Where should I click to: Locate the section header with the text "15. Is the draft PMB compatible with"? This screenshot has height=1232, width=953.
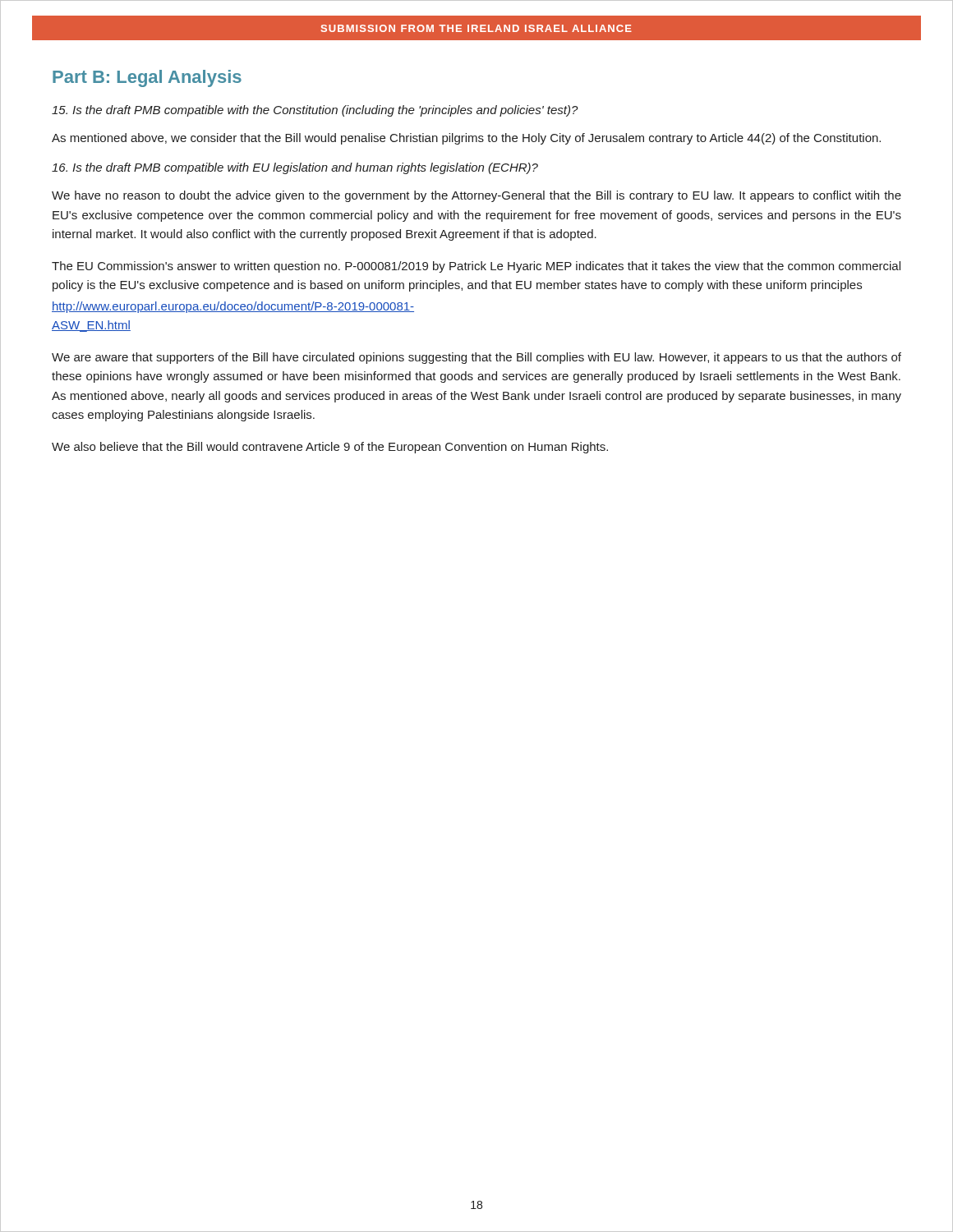point(315,110)
